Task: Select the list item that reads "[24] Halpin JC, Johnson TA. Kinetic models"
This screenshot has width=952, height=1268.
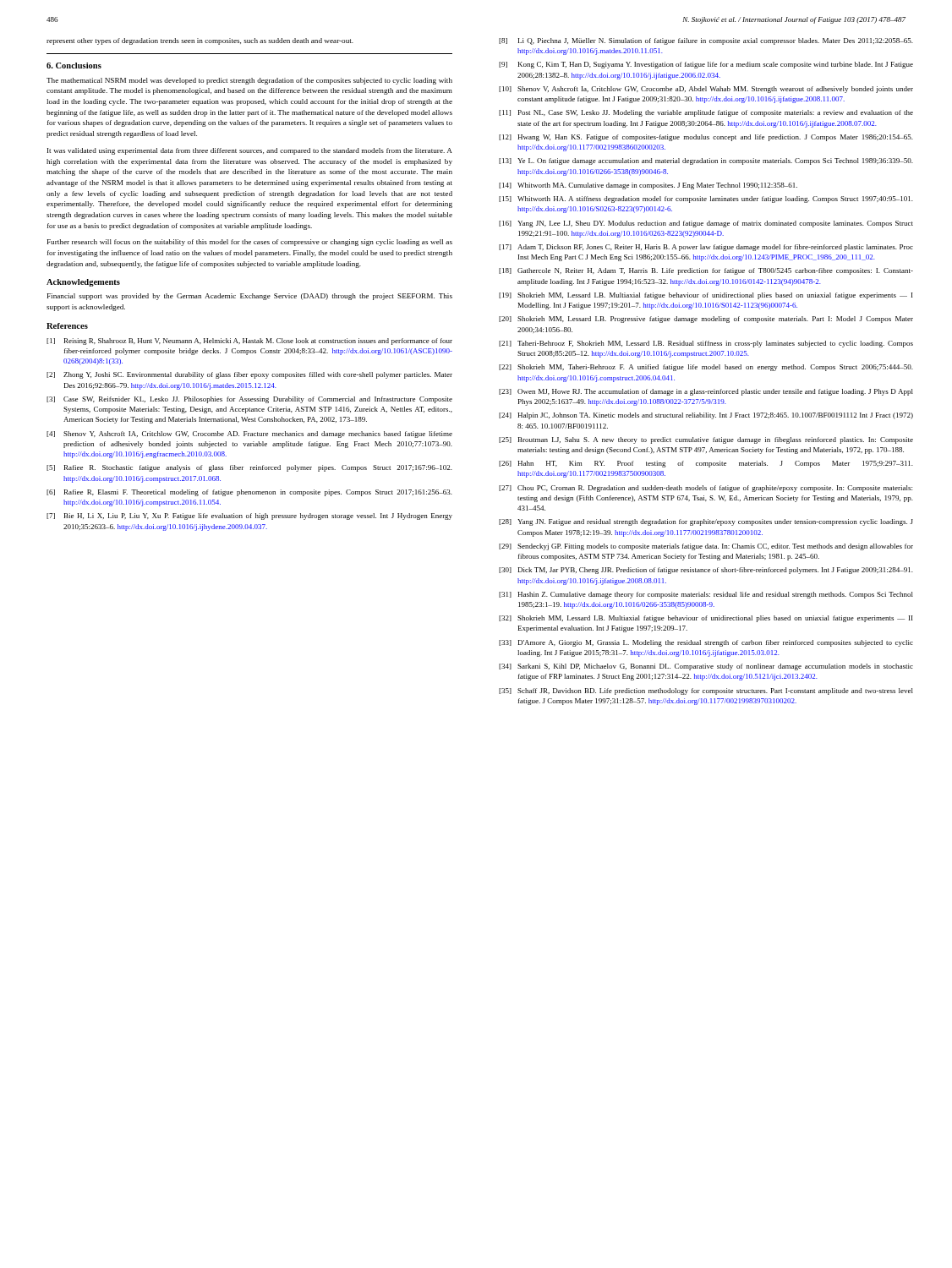Action: pyautogui.click(x=706, y=421)
